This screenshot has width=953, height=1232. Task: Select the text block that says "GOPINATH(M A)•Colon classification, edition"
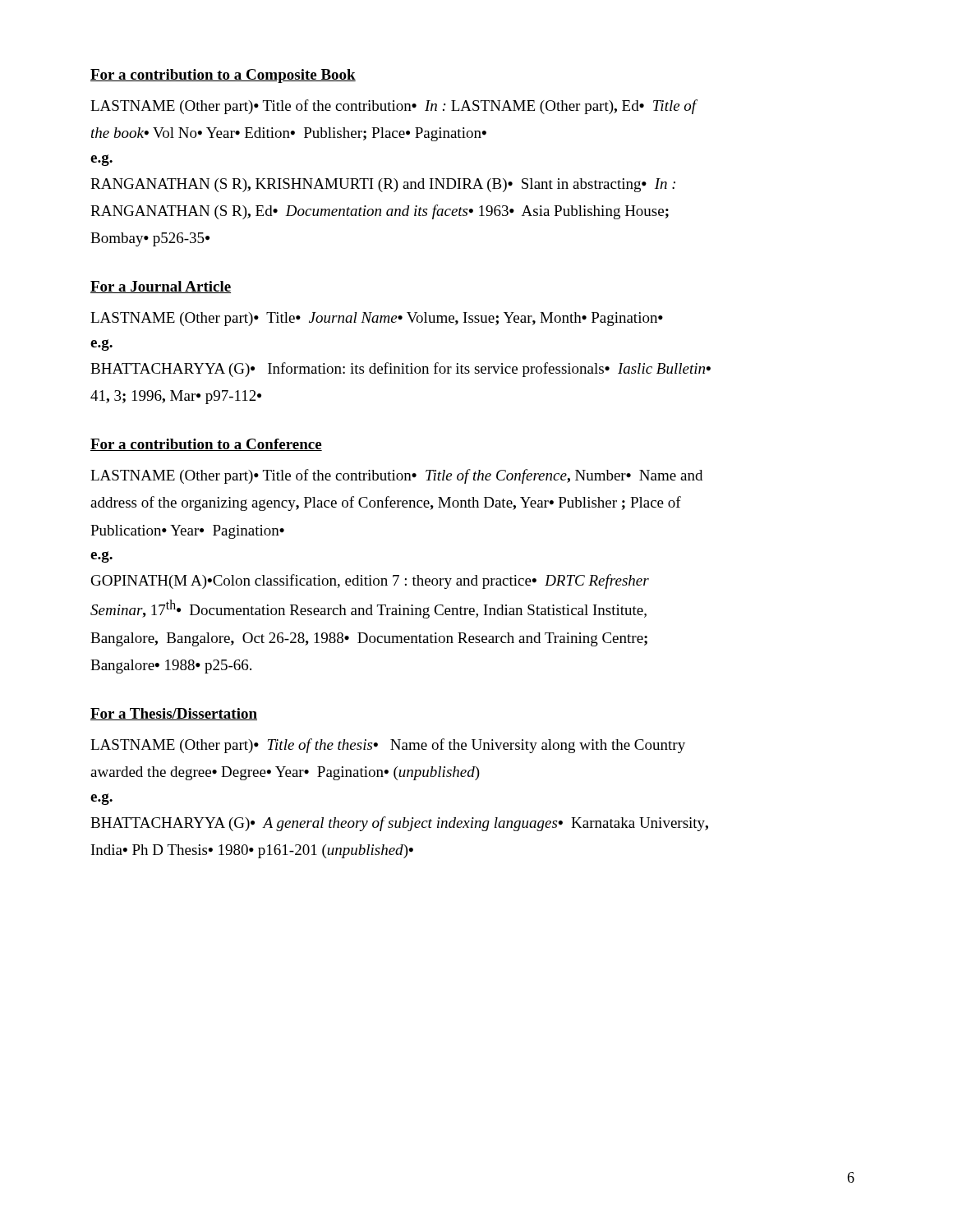click(370, 580)
